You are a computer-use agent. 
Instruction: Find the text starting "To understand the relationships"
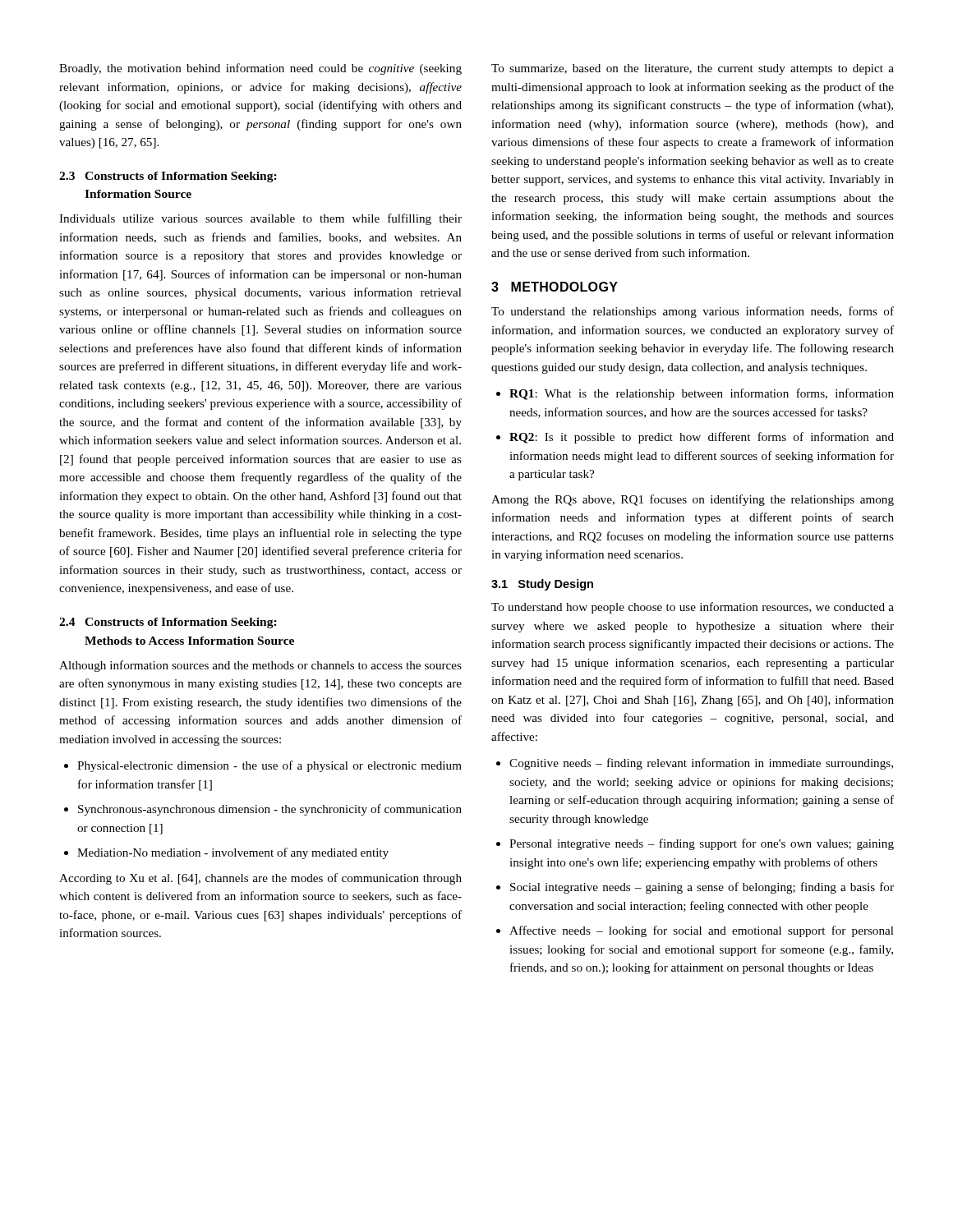tap(693, 339)
